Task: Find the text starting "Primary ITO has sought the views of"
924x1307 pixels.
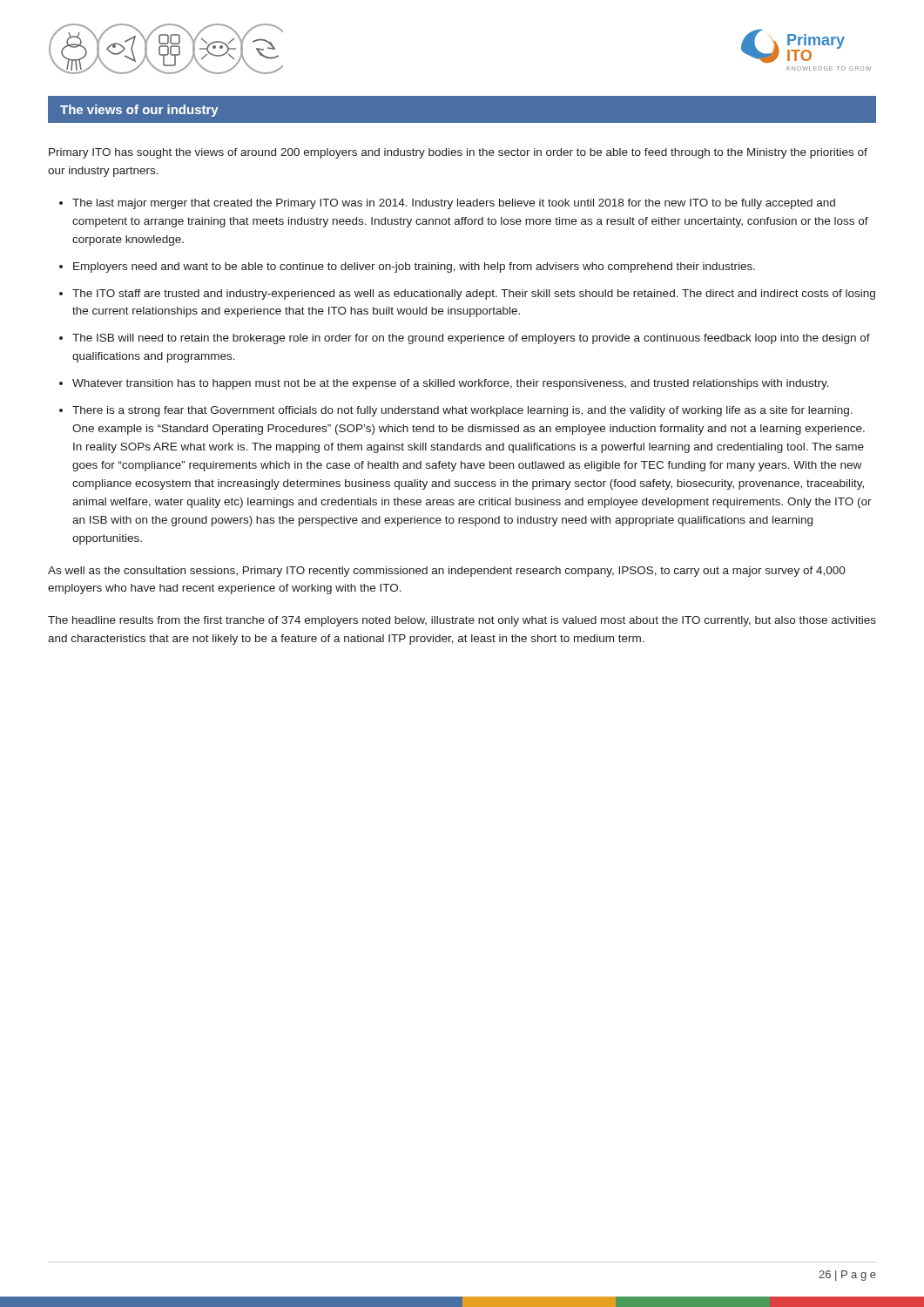Action: (x=458, y=161)
